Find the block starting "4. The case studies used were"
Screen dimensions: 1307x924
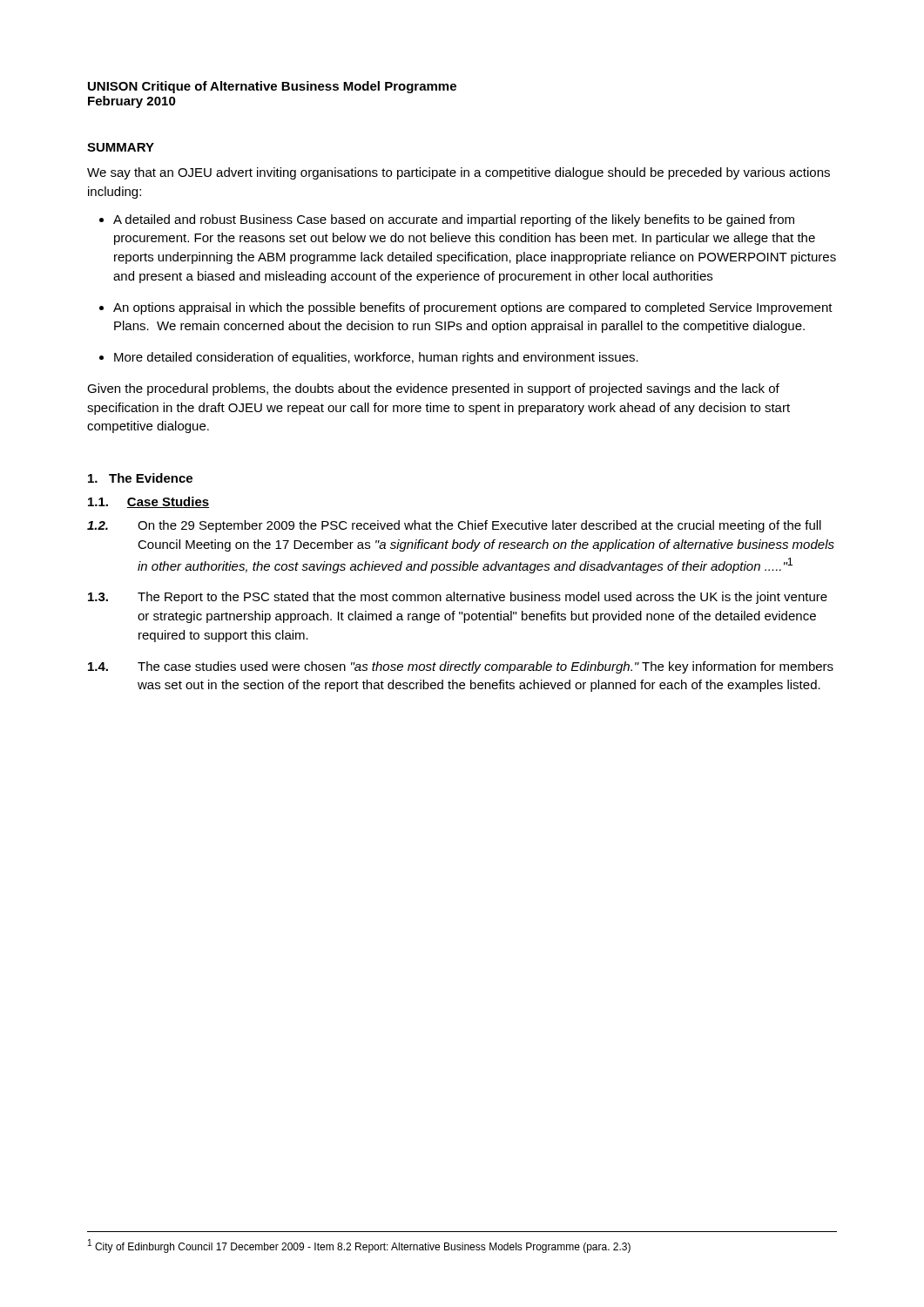pyautogui.click(x=462, y=675)
